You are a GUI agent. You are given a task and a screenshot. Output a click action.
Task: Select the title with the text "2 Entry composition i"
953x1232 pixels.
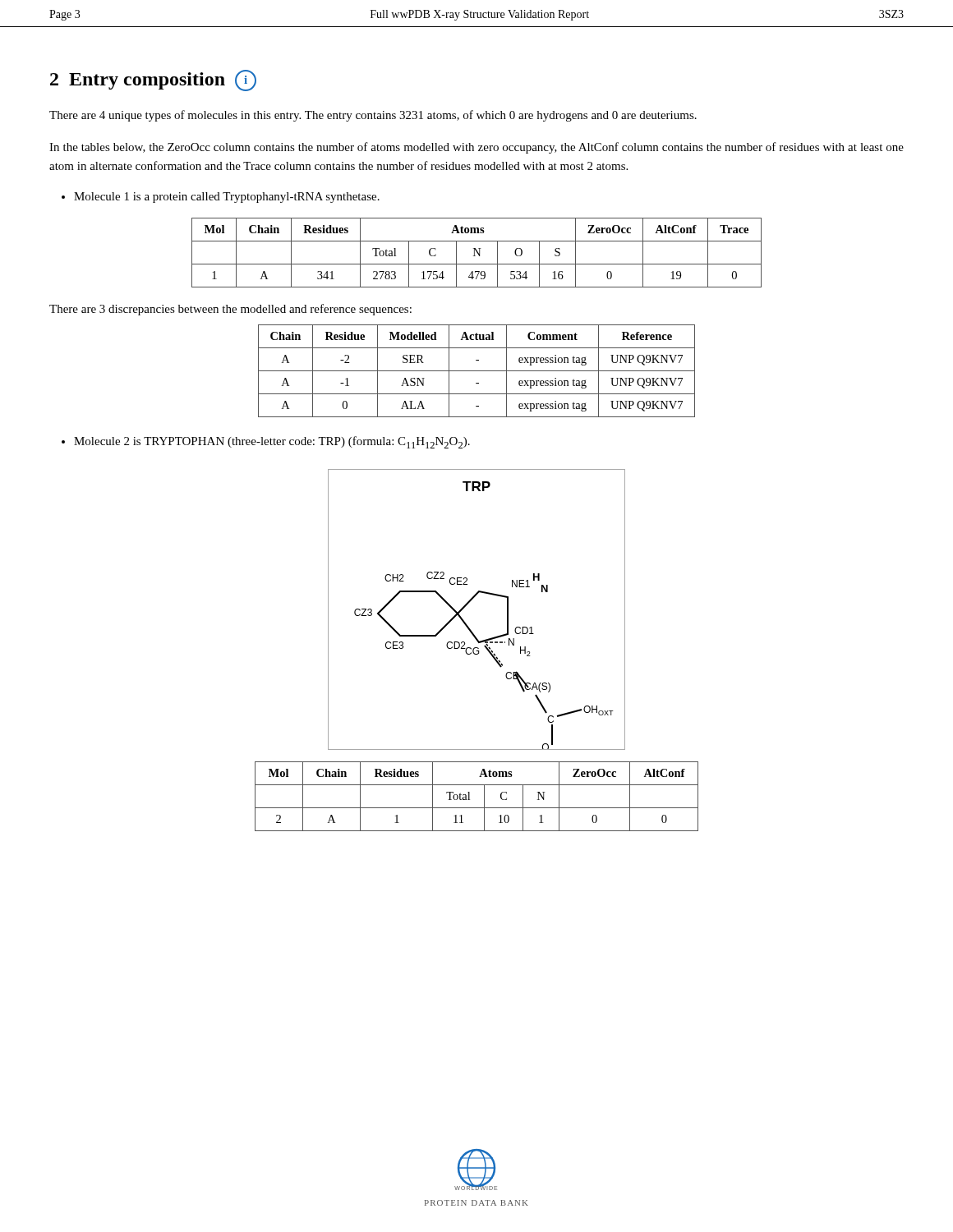point(153,80)
